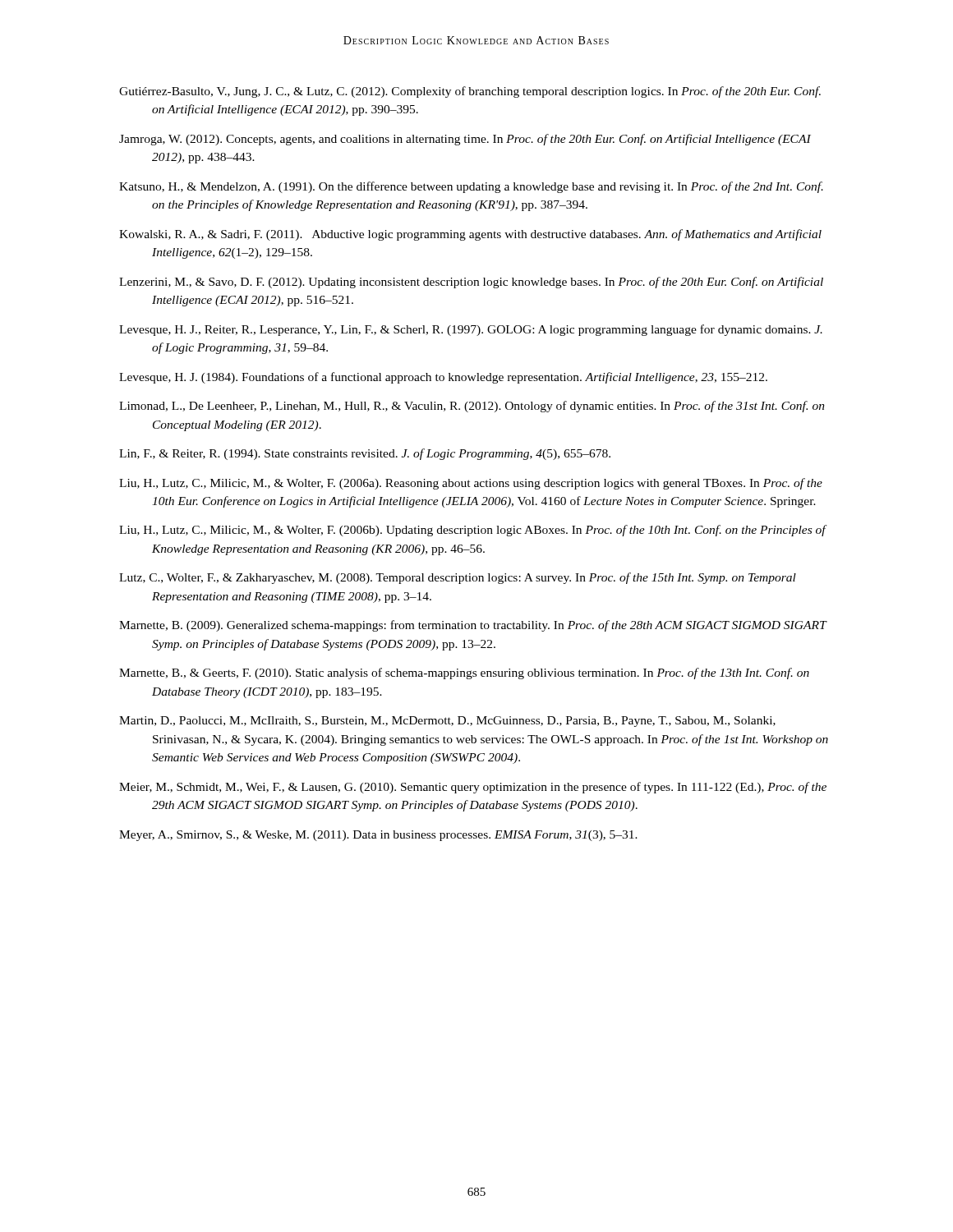This screenshot has width=953, height=1232.
Task: Point to the text block starting "Kowalski, R. A., & Sadri, F. (2011). Abductive"
Action: pyautogui.click(x=470, y=243)
